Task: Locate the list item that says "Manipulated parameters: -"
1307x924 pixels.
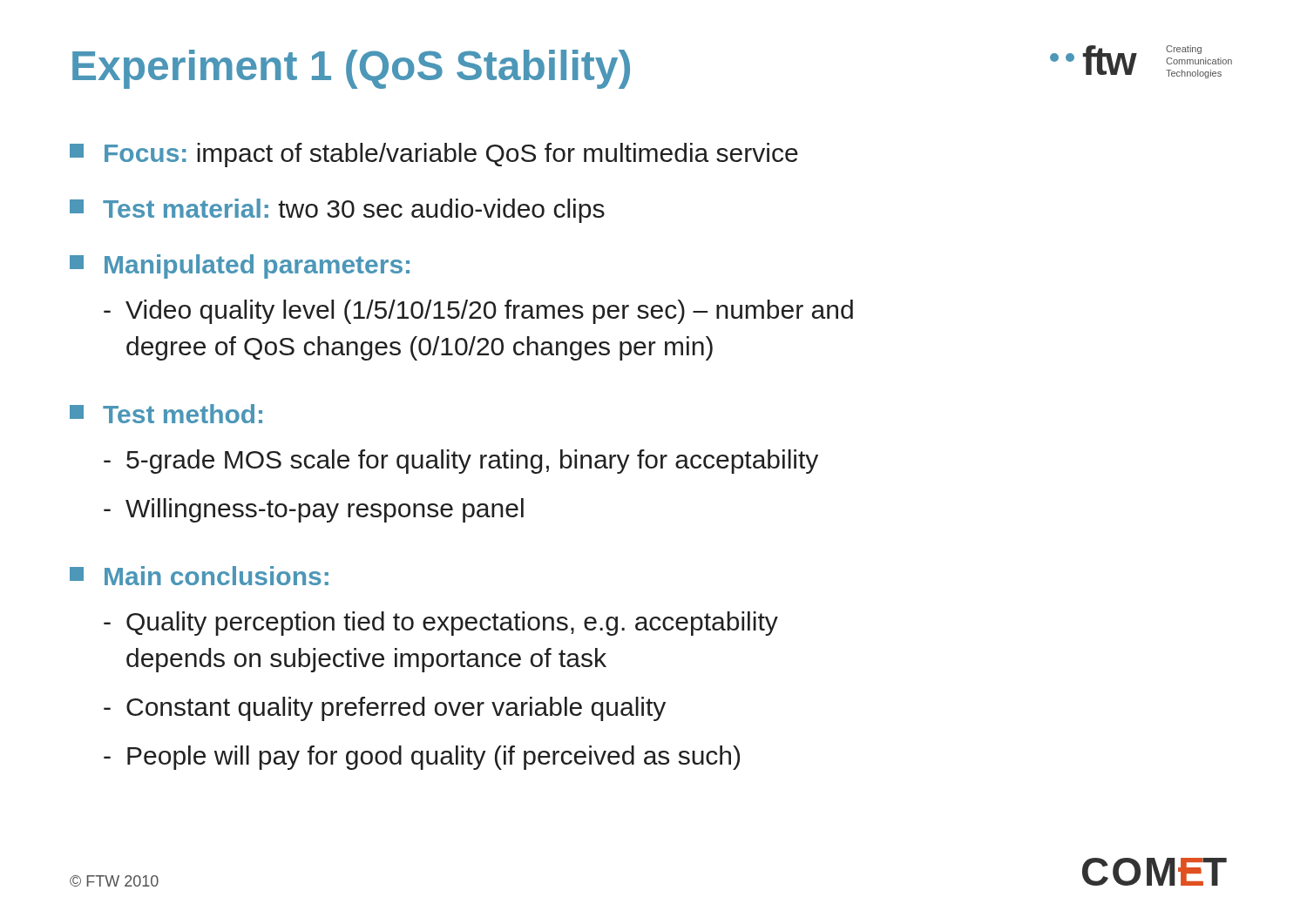Action: coord(462,312)
